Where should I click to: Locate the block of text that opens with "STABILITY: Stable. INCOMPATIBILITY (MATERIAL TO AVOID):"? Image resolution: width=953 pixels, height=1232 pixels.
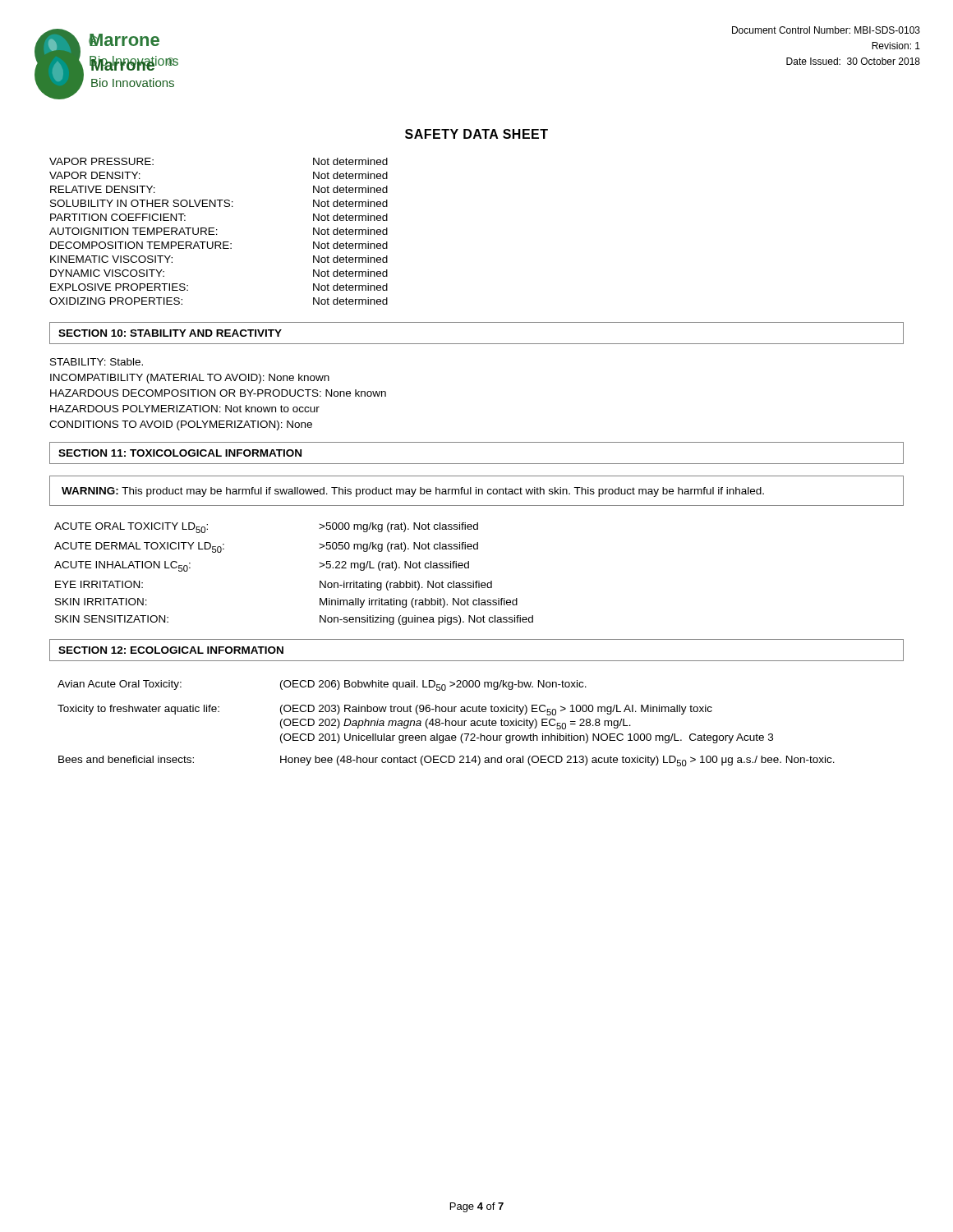[97, 362]
